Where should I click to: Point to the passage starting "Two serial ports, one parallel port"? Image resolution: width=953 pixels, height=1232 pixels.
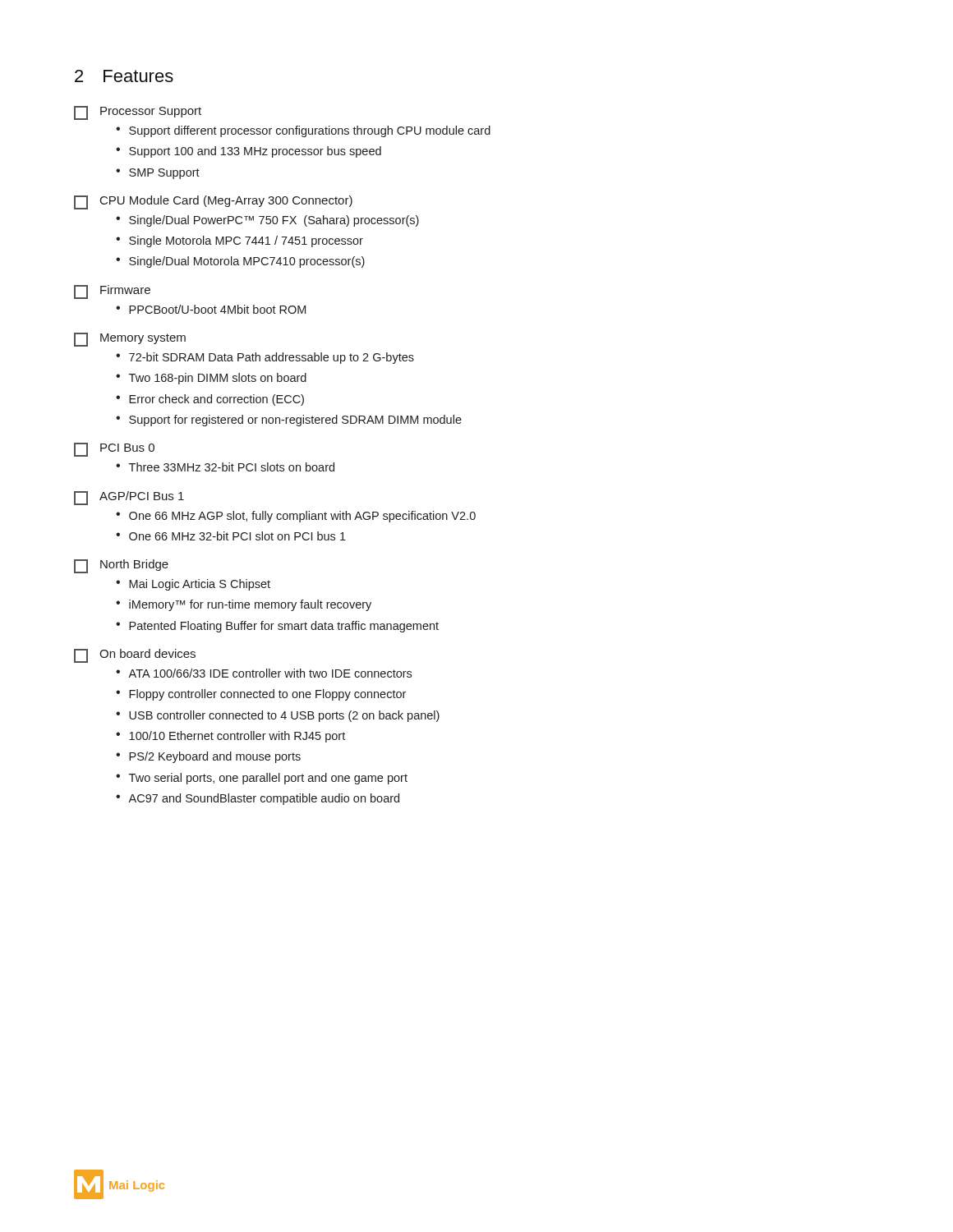[x=268, y=778]
